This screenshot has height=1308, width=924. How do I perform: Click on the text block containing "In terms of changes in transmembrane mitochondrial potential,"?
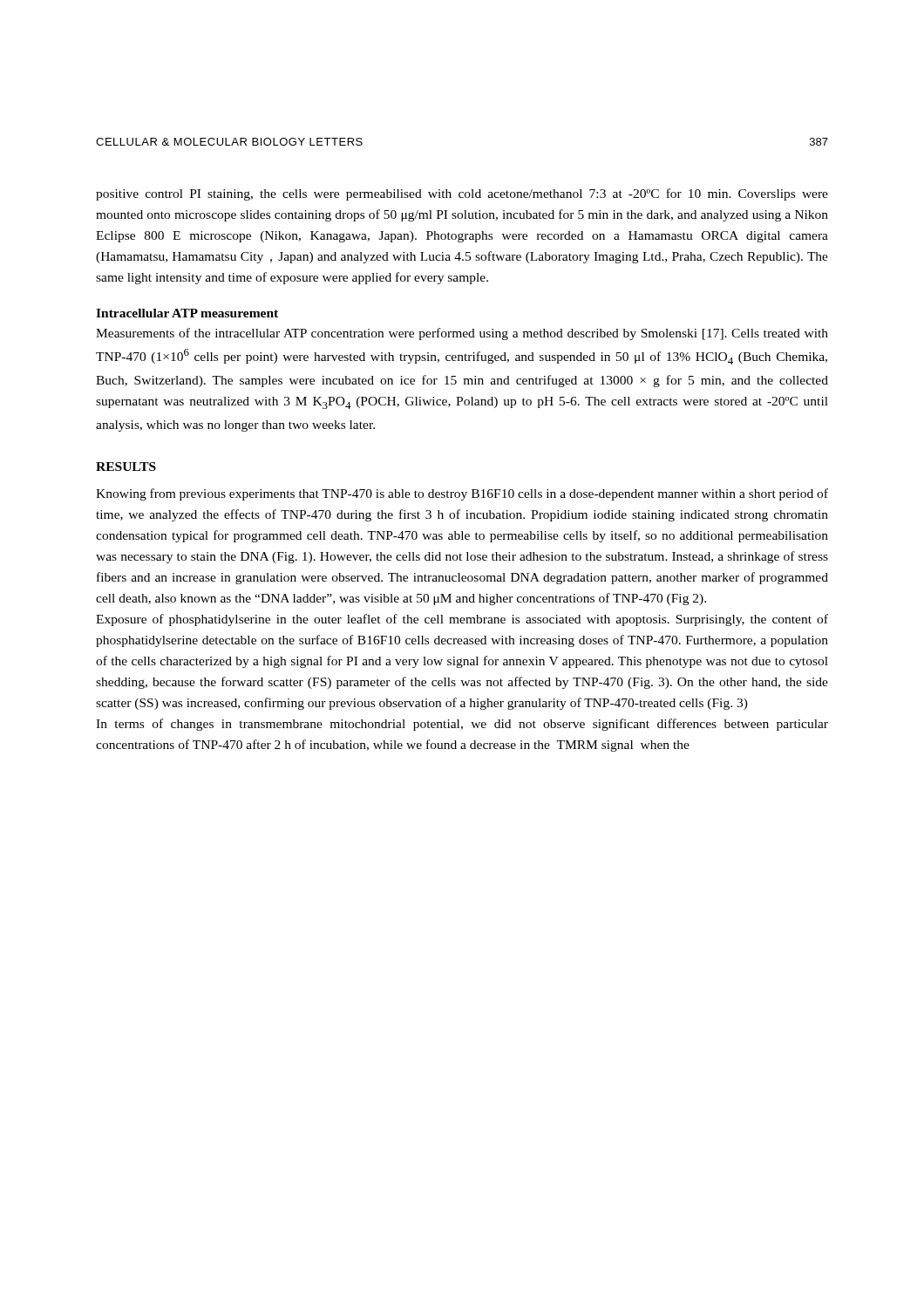[462, 734]
